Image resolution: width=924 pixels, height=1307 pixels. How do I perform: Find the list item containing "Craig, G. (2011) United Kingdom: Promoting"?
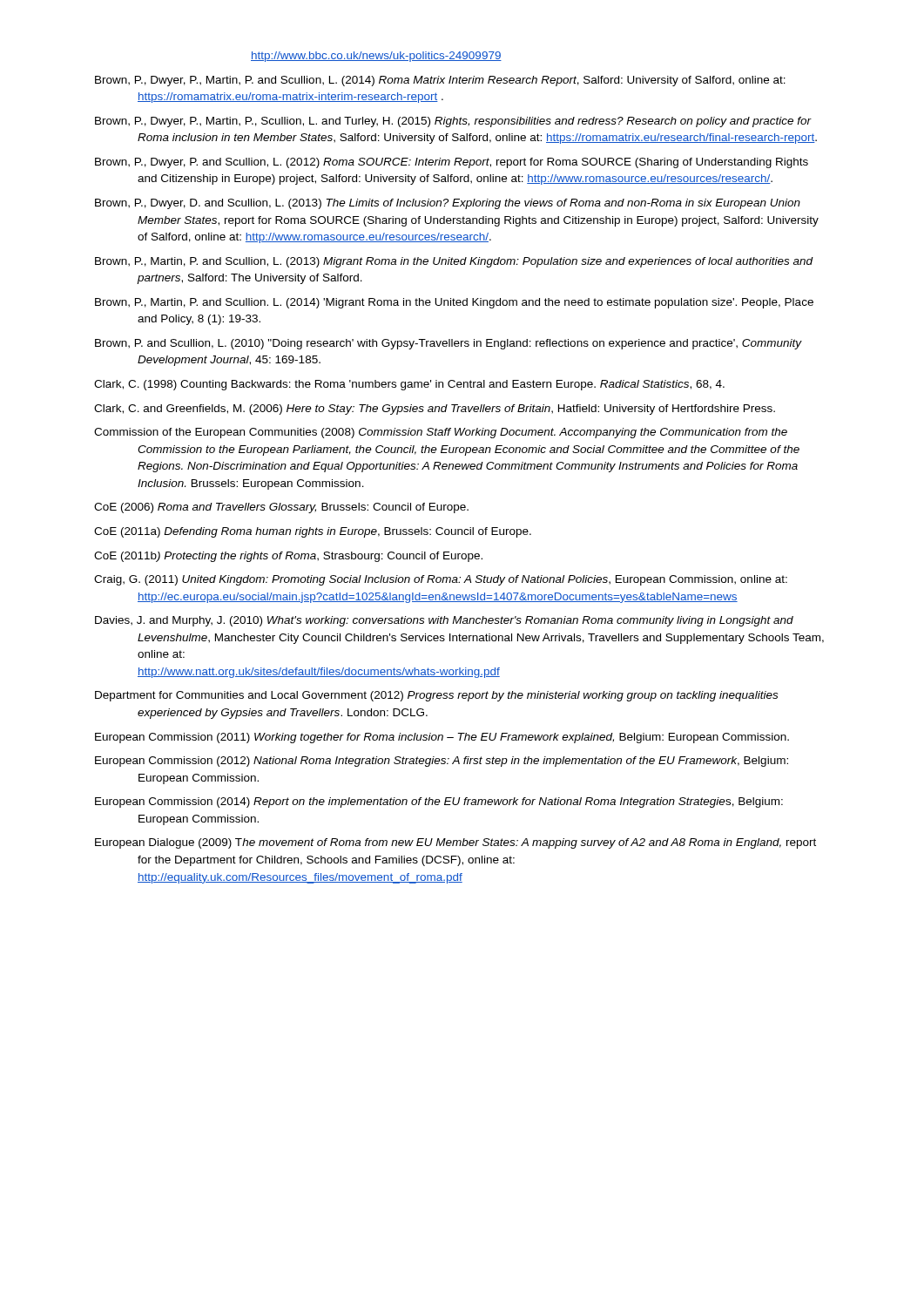click(441, 588)
